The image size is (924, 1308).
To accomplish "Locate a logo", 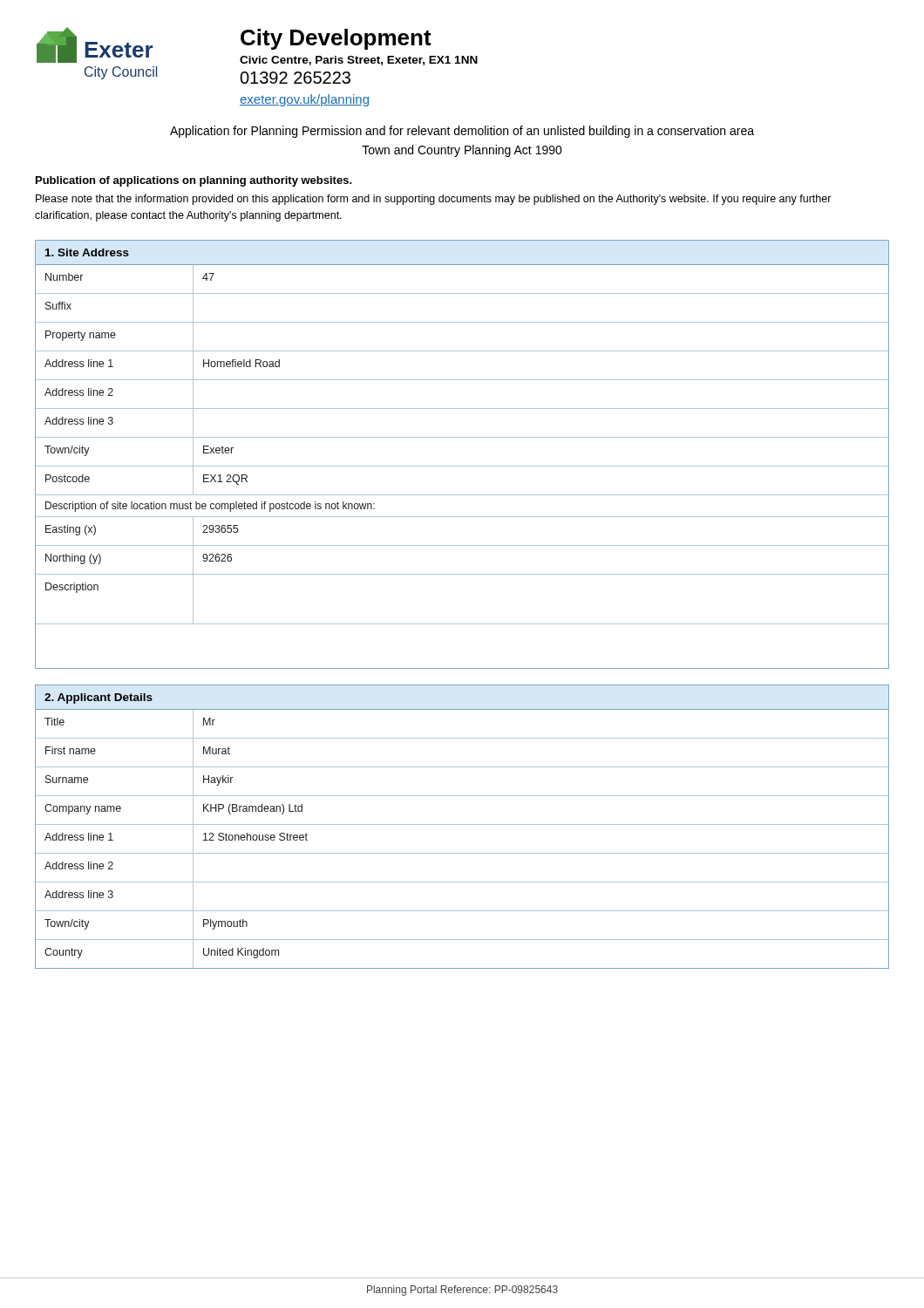I will 124,59.
